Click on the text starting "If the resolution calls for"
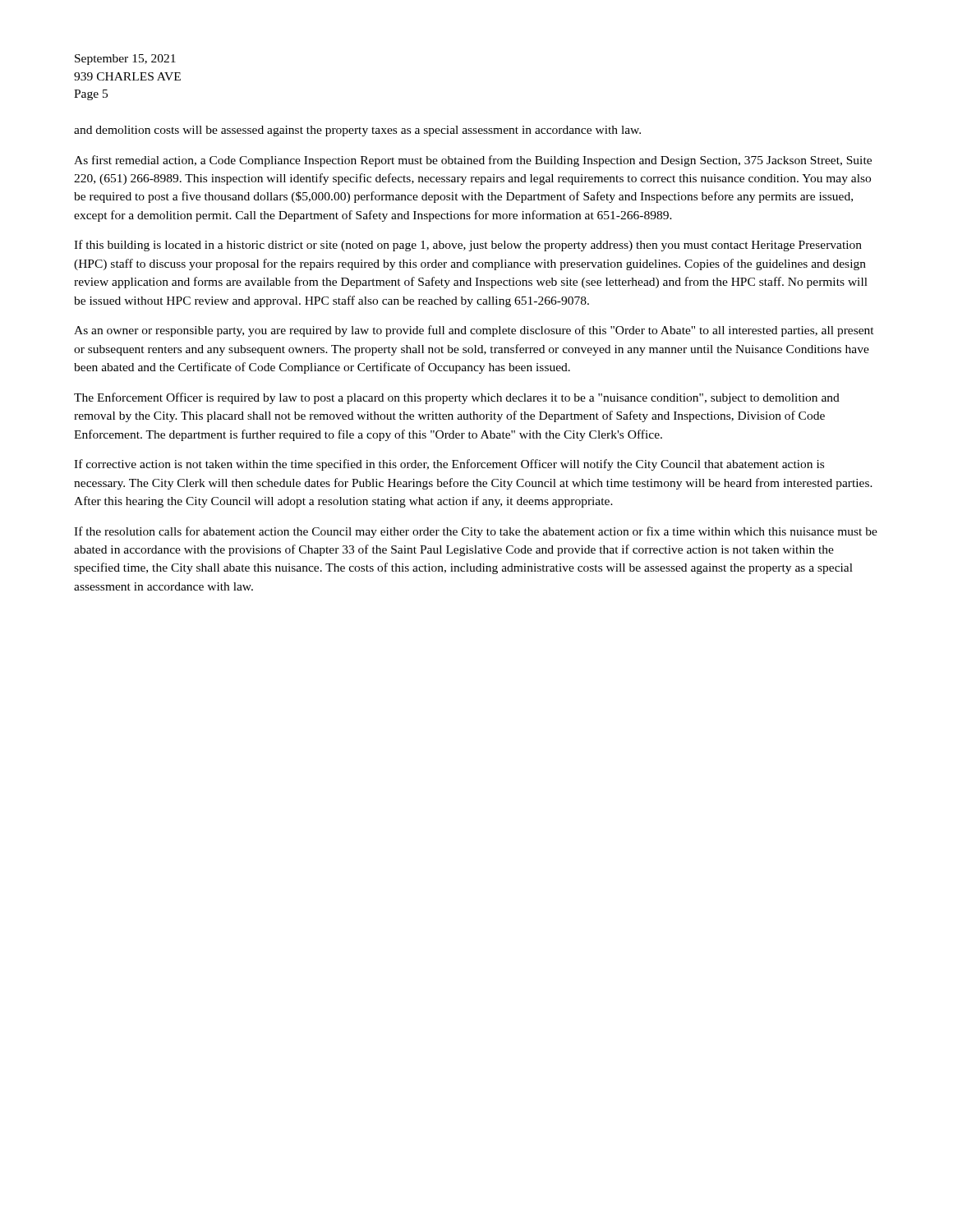 click(476, 558)
